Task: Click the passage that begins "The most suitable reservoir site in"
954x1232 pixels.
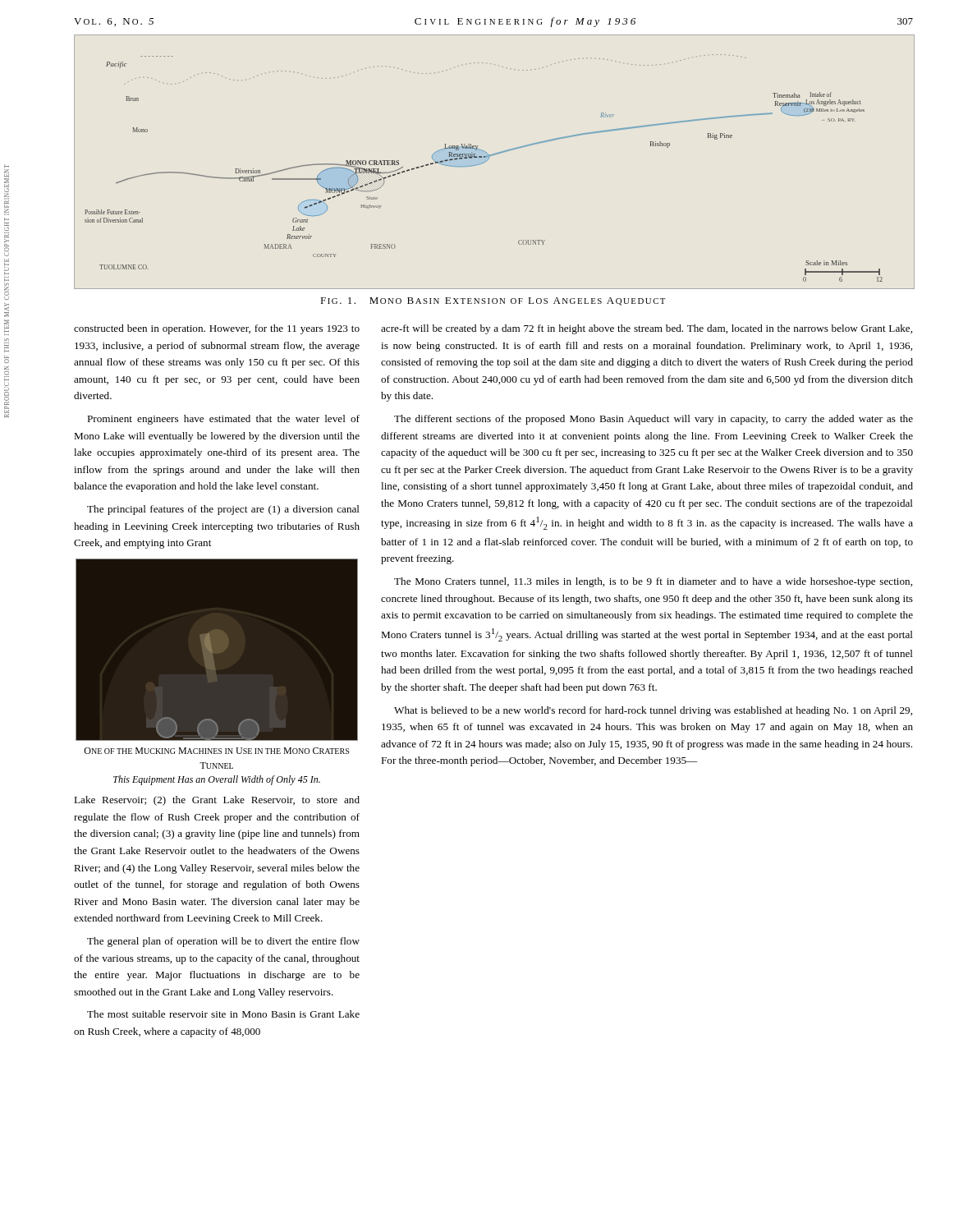Action: point(217,1023)
